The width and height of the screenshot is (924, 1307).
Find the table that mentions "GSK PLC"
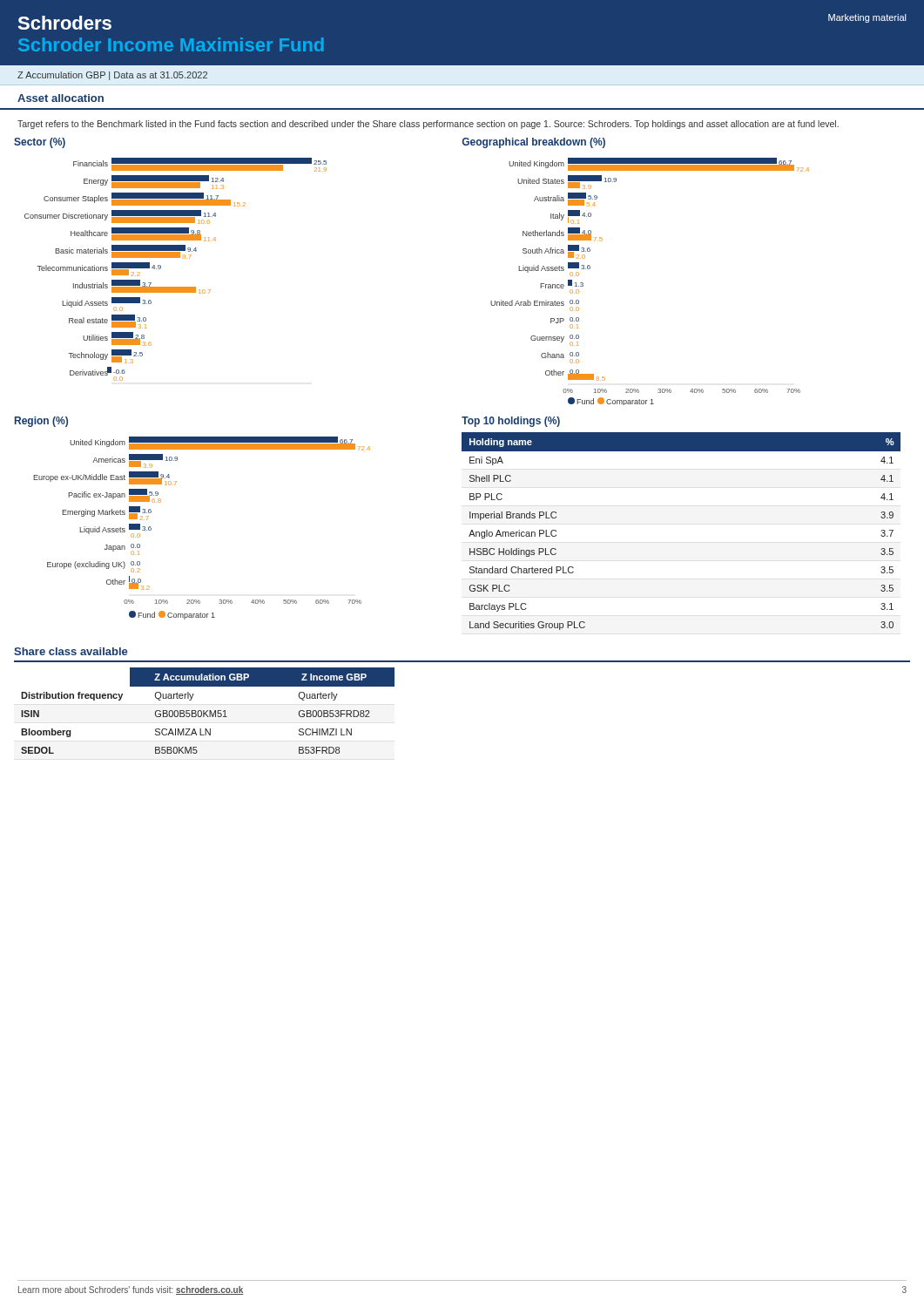point(681,534)
